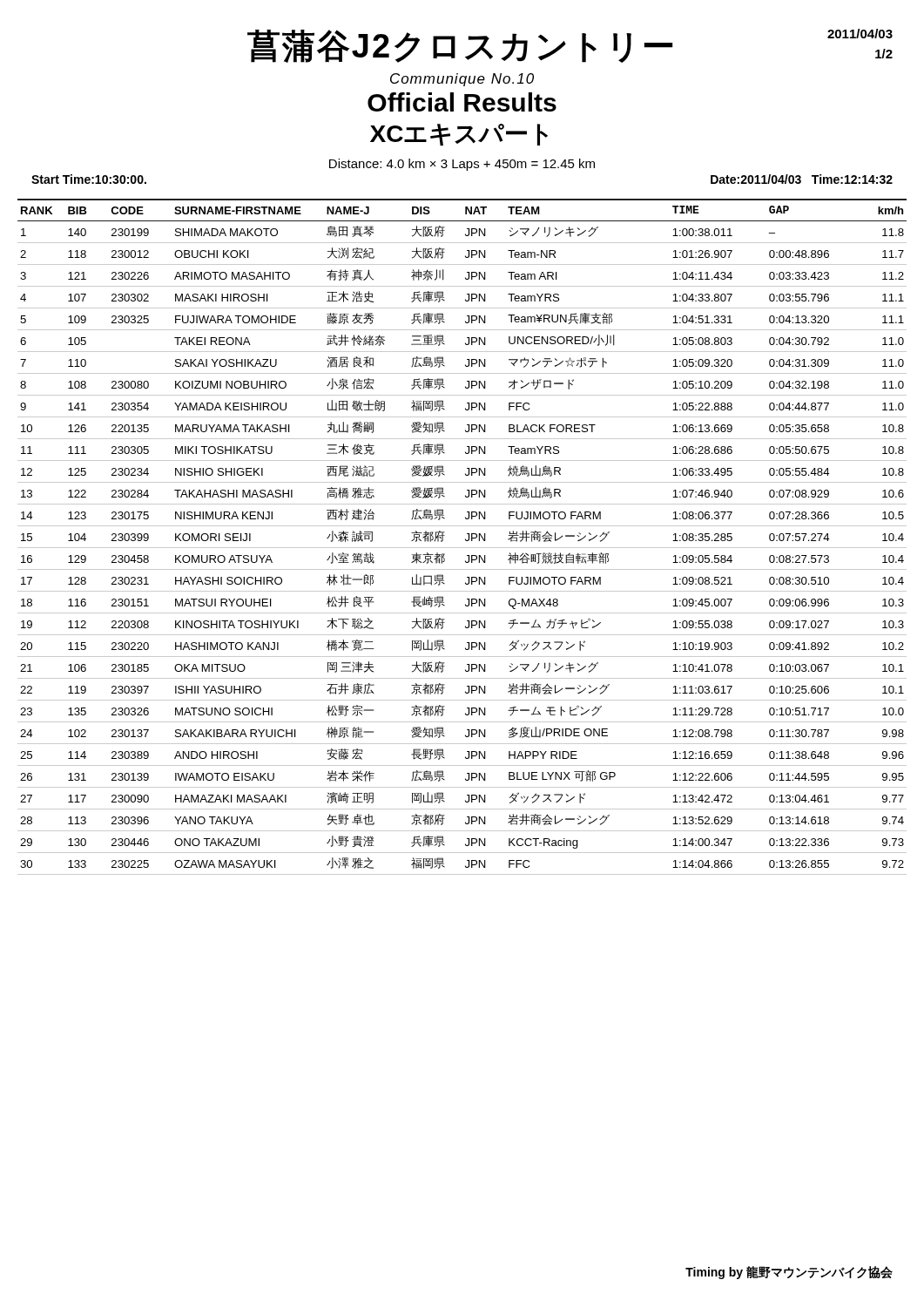This screenshot has height=1307, width=924.
Task: Find the text containing "Date:2011/04/03 Time:12:14:32"
Action: coord(801,180)
